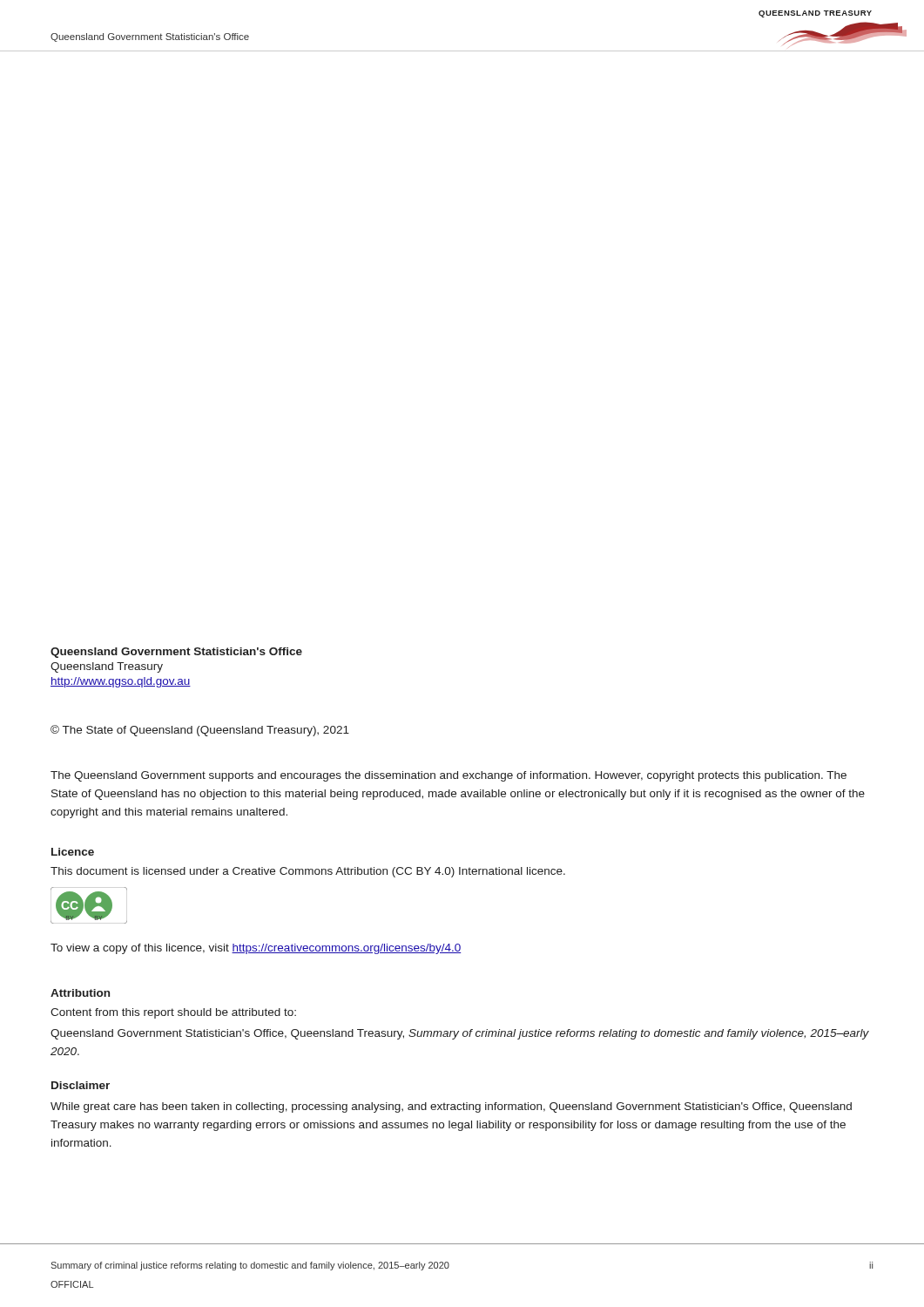Click the passage that begins "Queensland Government Statistician's Office, Queensland Treasury, Summary of"
Screen dimensions: 1307x924
point(460,1042)
